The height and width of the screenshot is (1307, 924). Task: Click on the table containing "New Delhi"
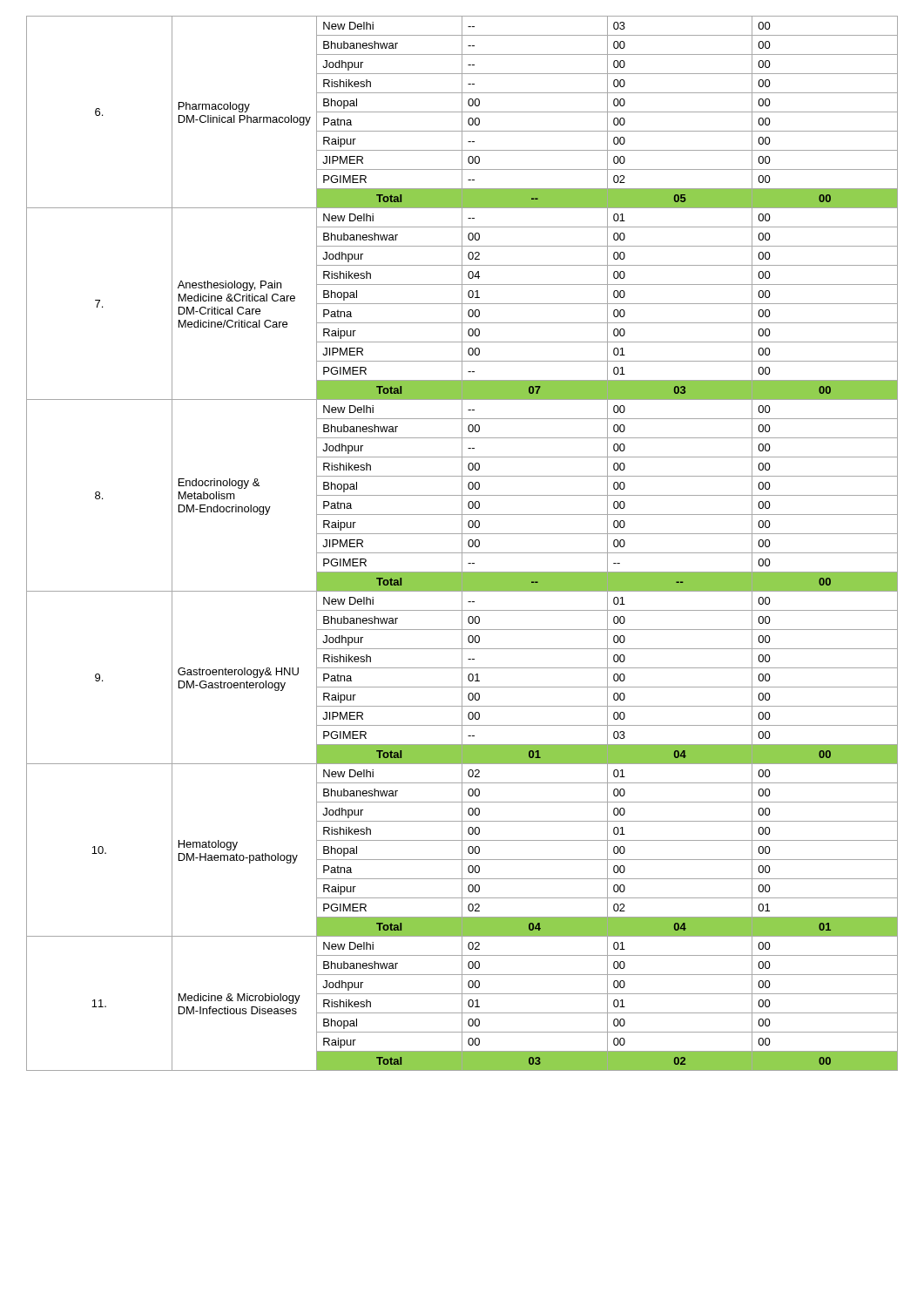[x=462, y=543]
